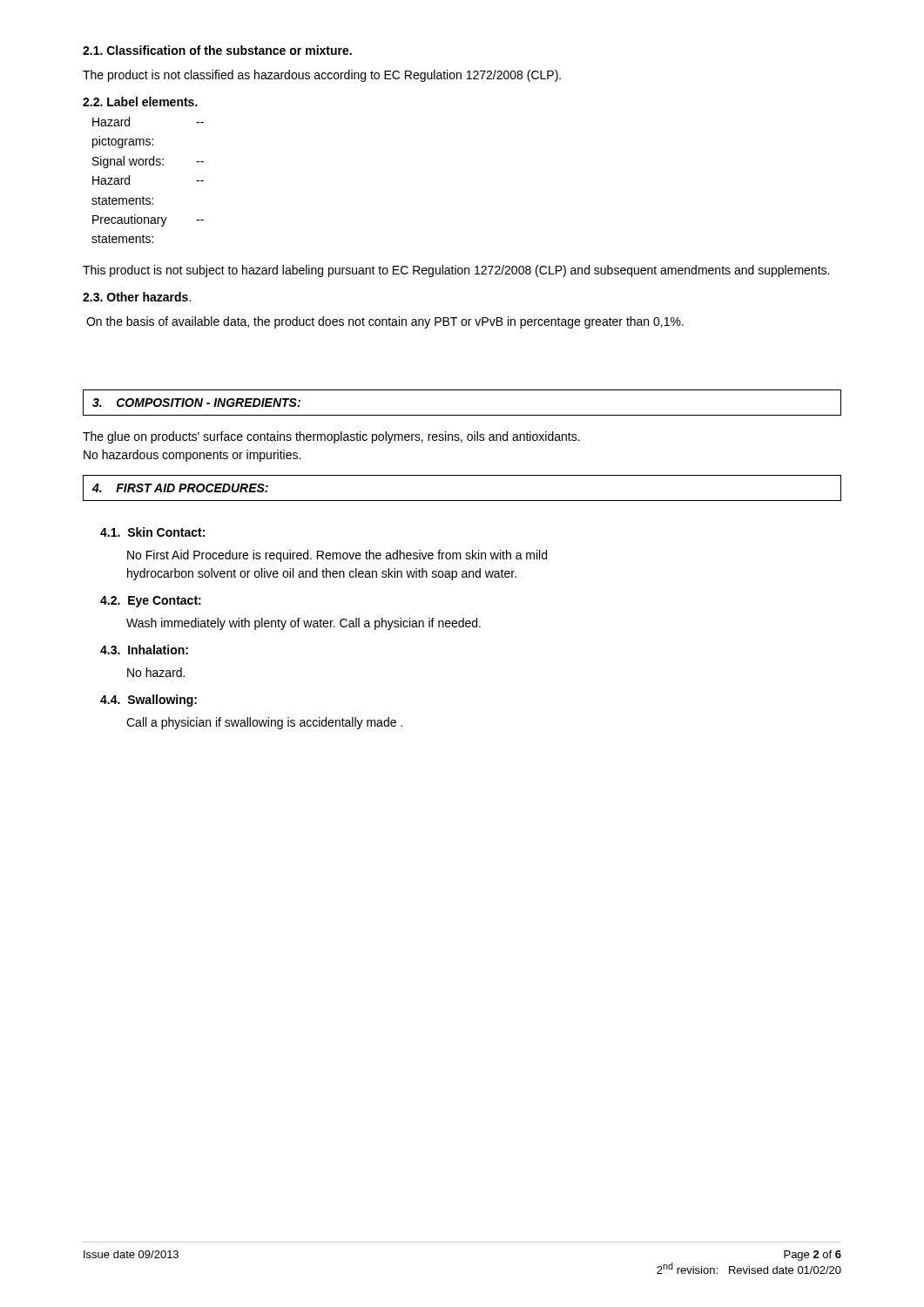Locate the text "4.1. Skin Contact:"
Viewport: 924px width, 1307px height.
tap(153, 532)
